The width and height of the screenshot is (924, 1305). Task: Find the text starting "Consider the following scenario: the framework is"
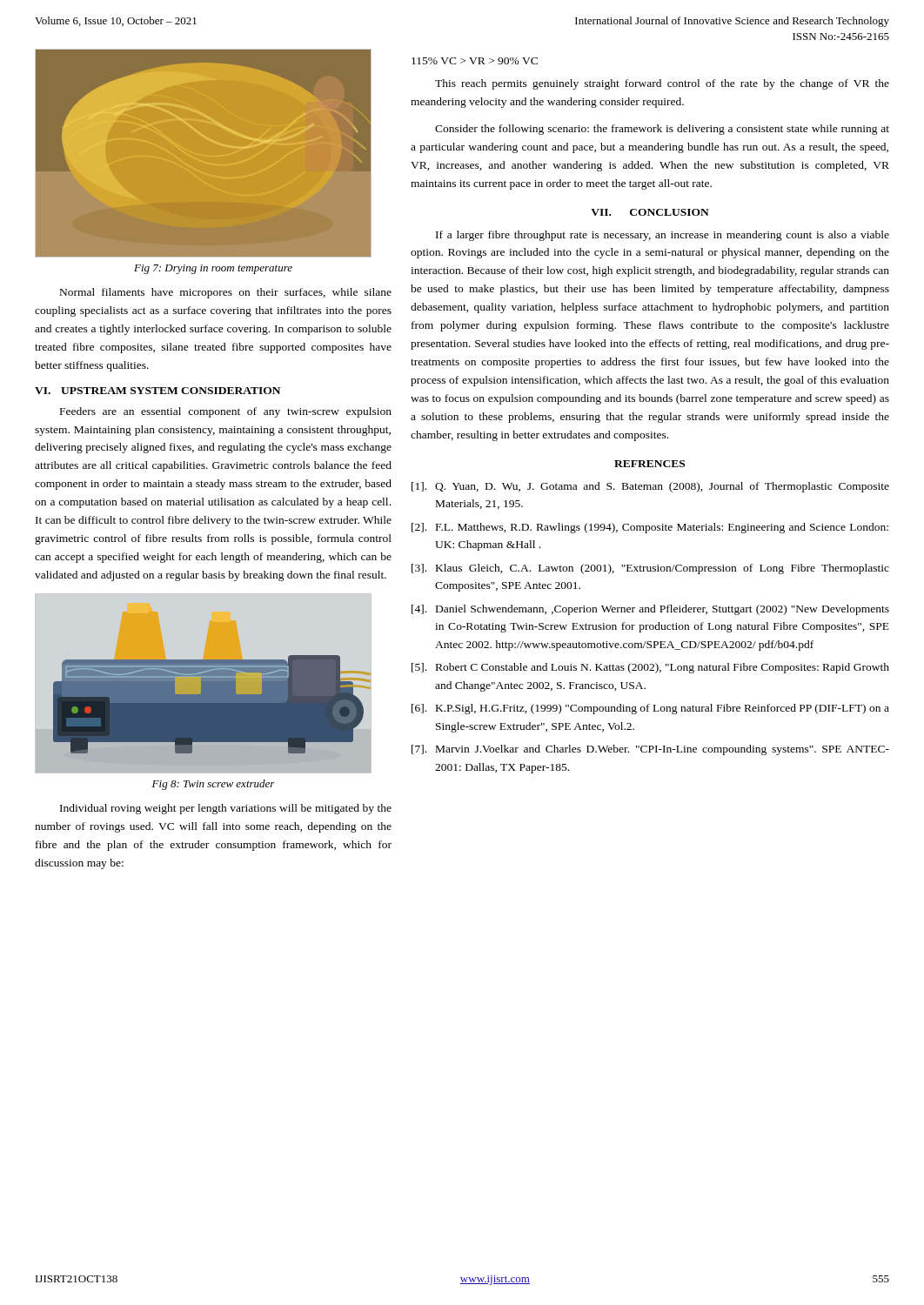pyautogui.click(x=650, y=155)
